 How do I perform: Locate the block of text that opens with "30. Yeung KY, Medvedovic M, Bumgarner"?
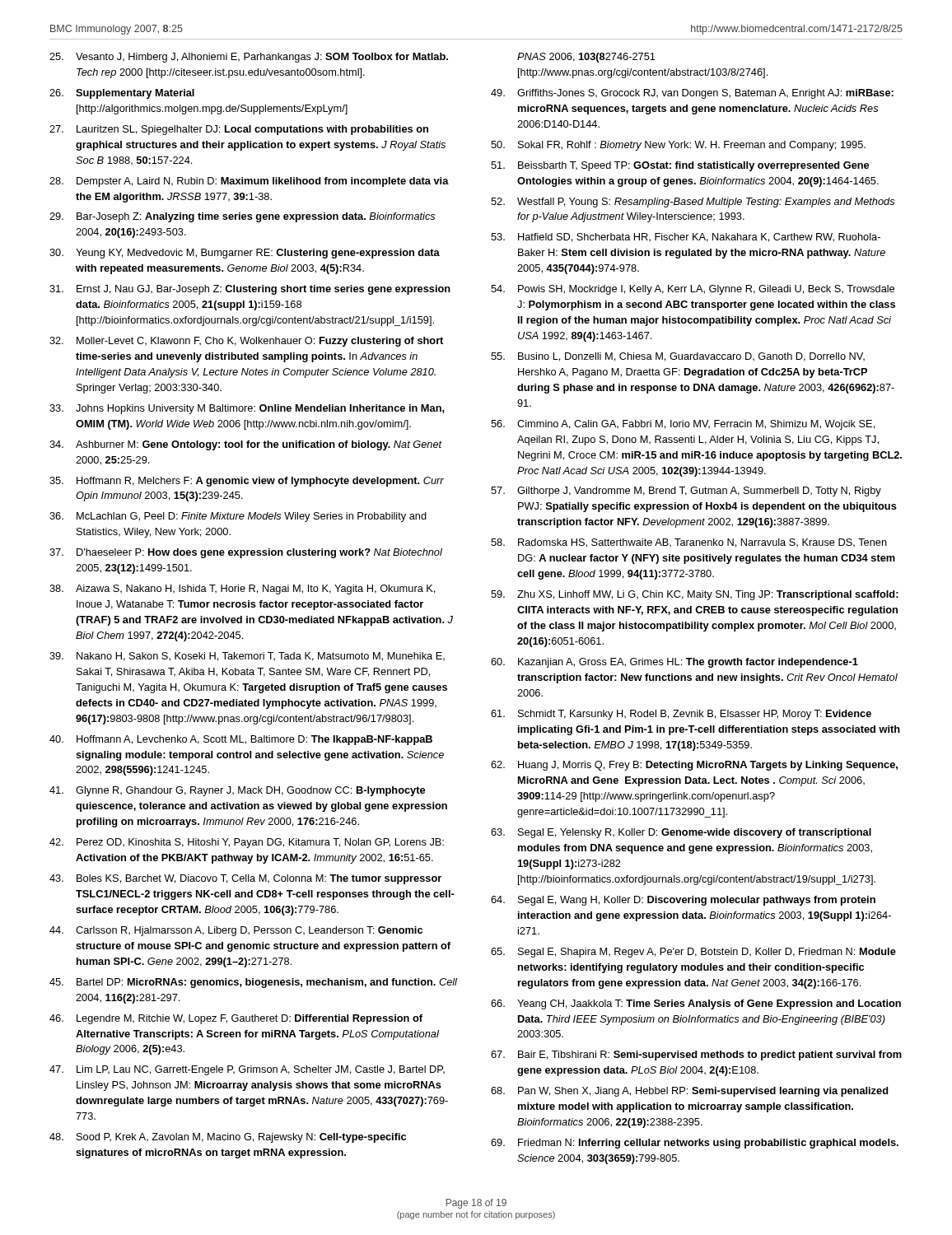coord(255,261)
